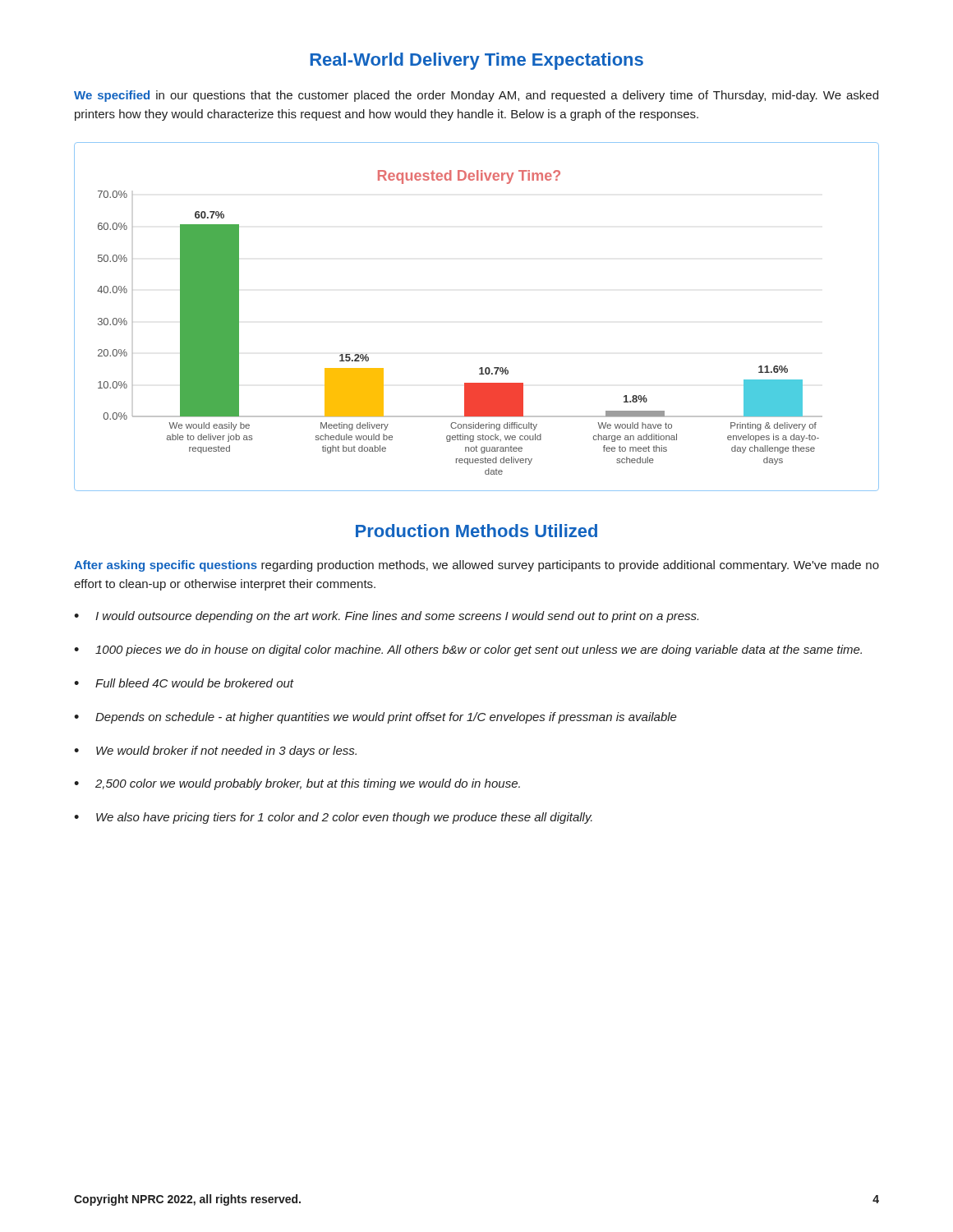Find the text block containing "After asking specific questions regarding"
Image resolution: width=953 pixels, height=1232 pixels.
[476, 574]
